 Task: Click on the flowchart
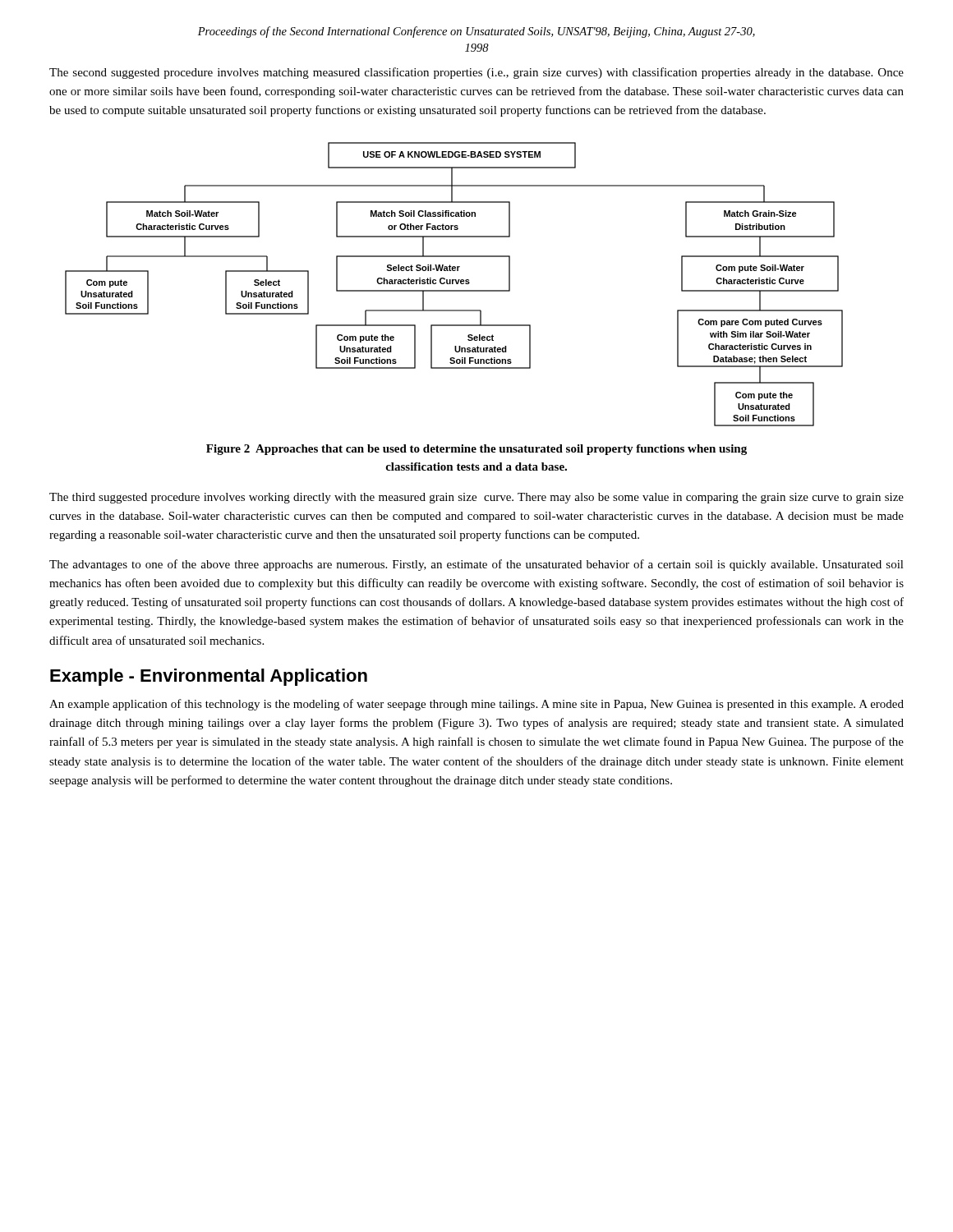476,284
